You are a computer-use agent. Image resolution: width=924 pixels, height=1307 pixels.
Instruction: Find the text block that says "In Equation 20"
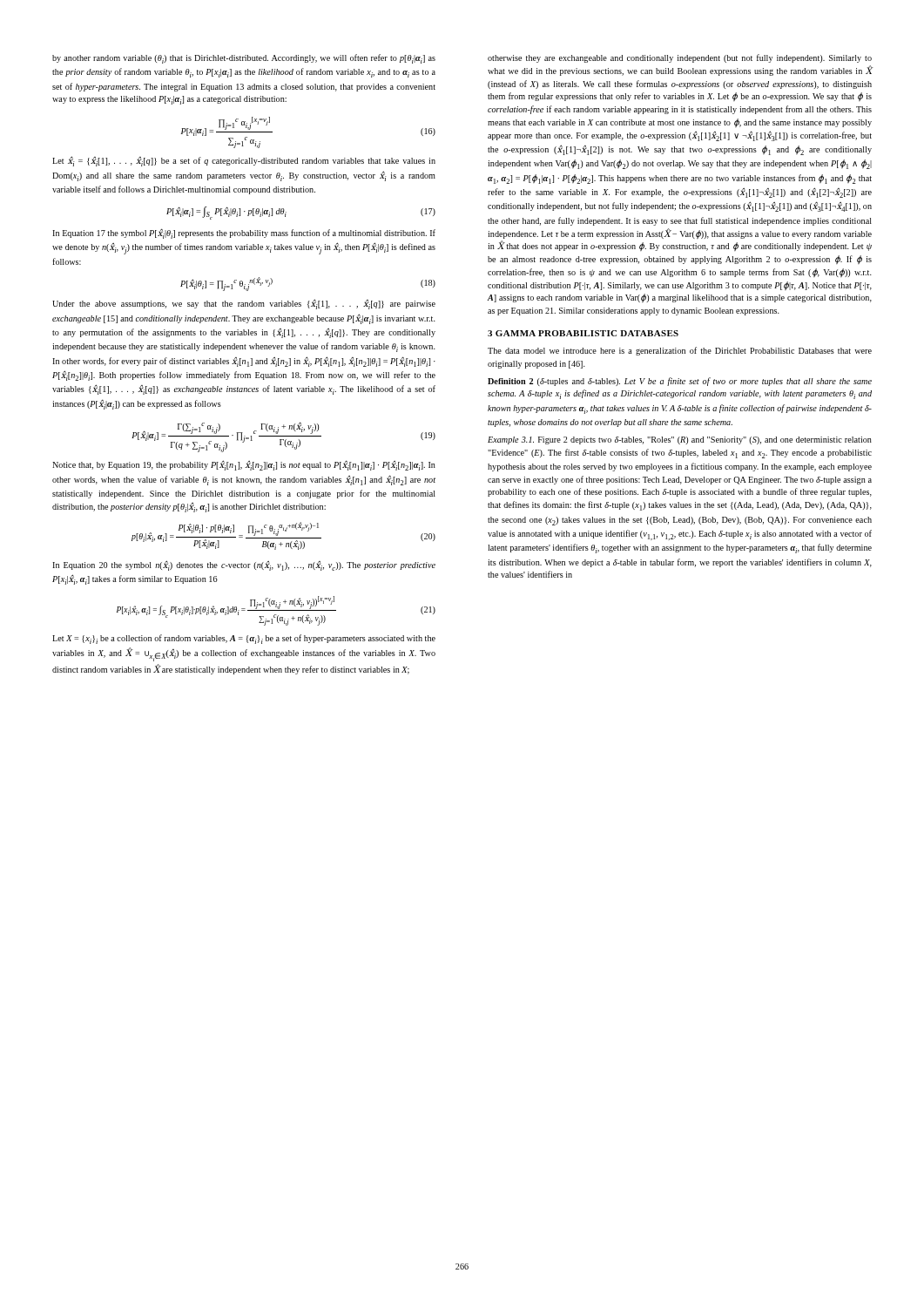[244, 574]
